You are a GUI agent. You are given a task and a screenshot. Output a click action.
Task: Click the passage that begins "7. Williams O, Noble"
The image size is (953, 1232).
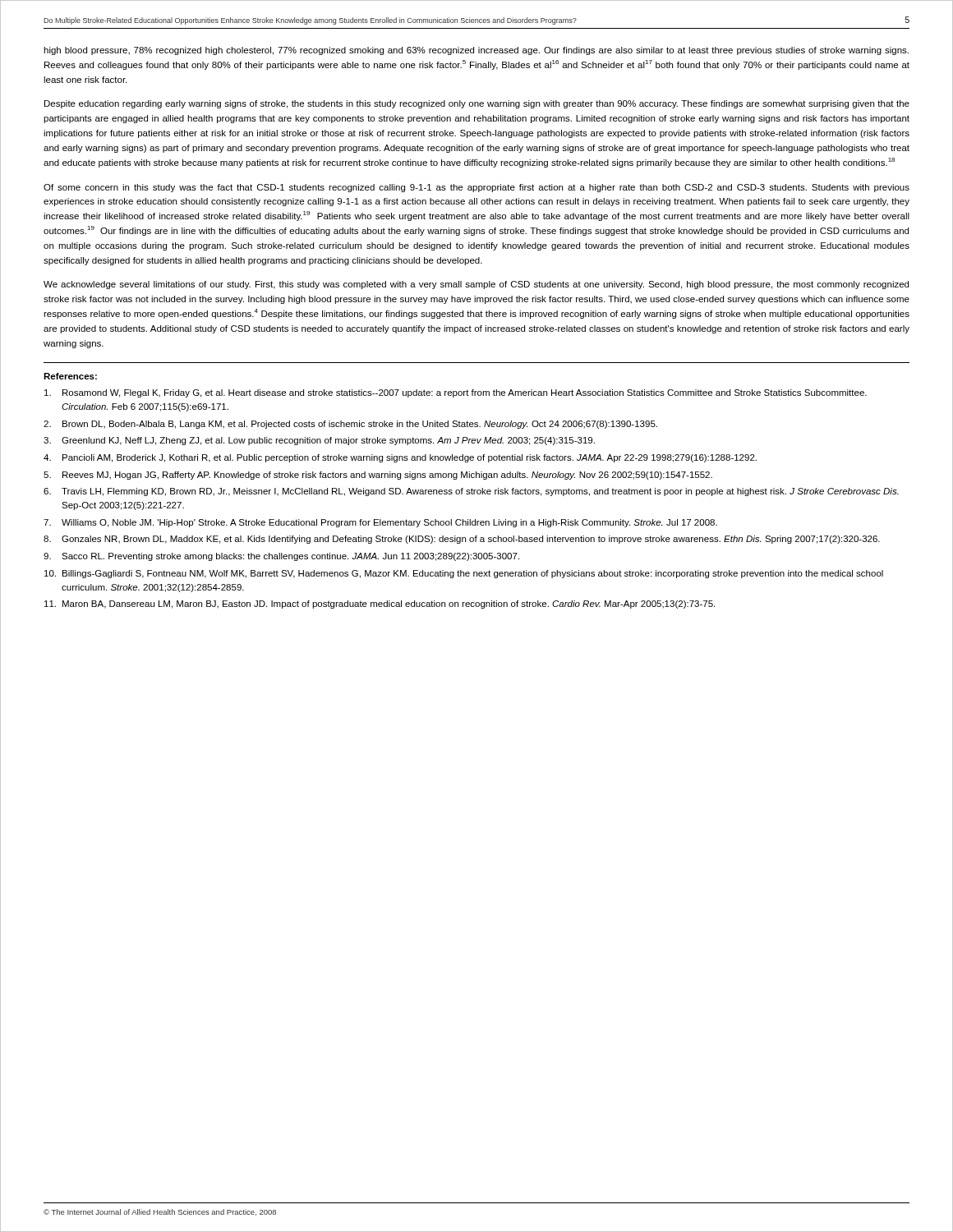tap(476, 522)
